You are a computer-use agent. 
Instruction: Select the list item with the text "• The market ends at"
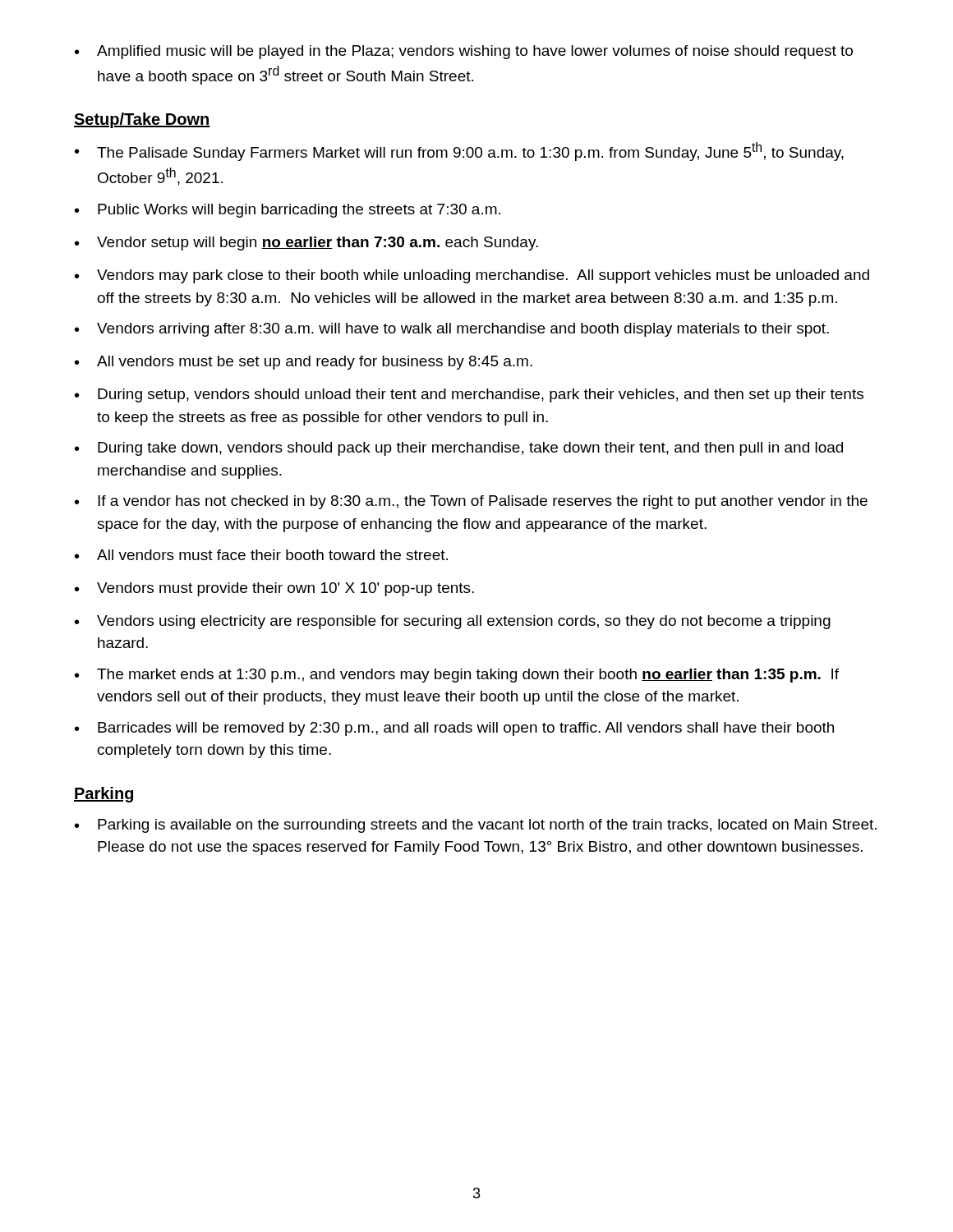(x=476, y=685)
